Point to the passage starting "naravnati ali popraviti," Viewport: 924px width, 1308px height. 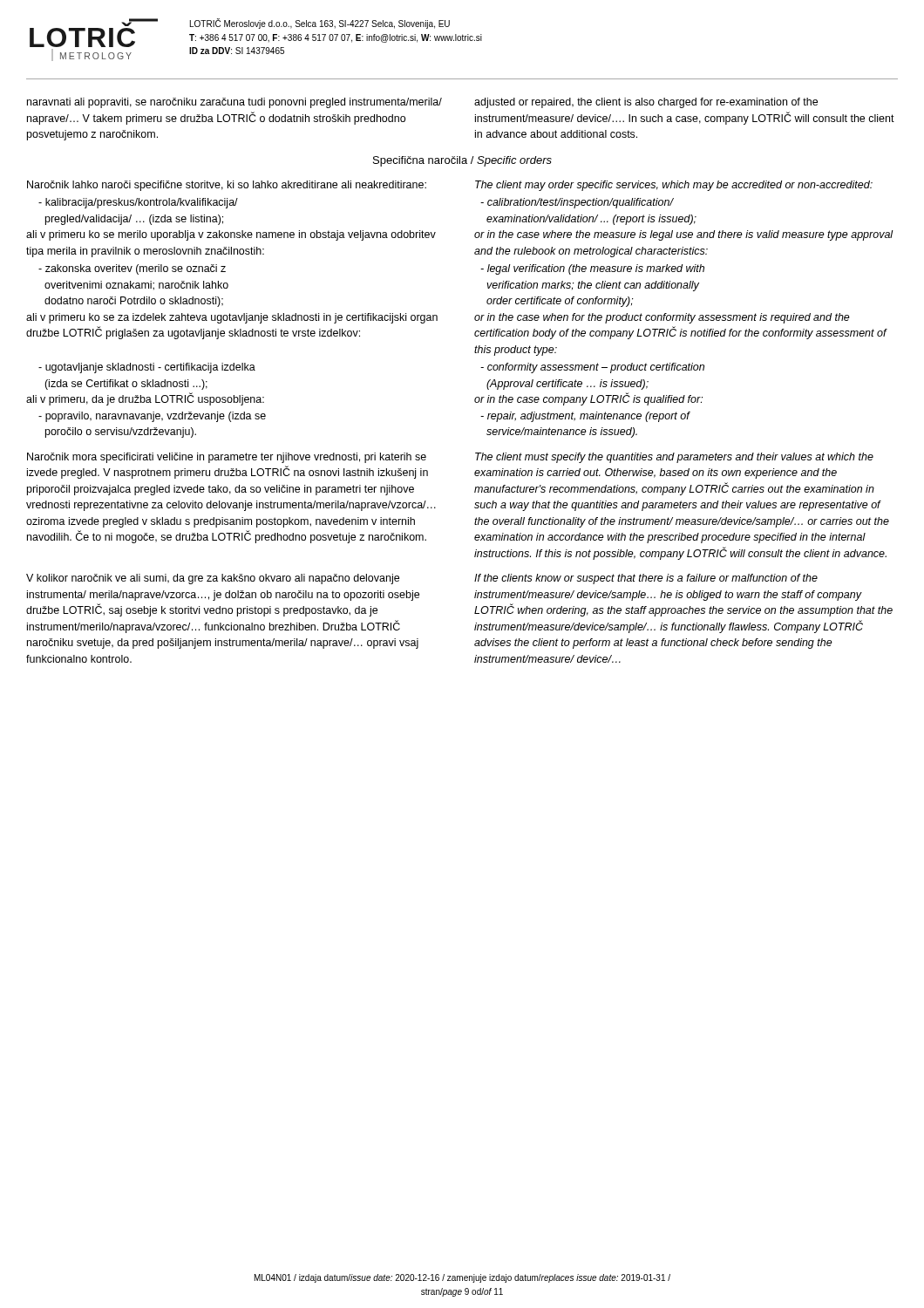[x=234, y=118]
